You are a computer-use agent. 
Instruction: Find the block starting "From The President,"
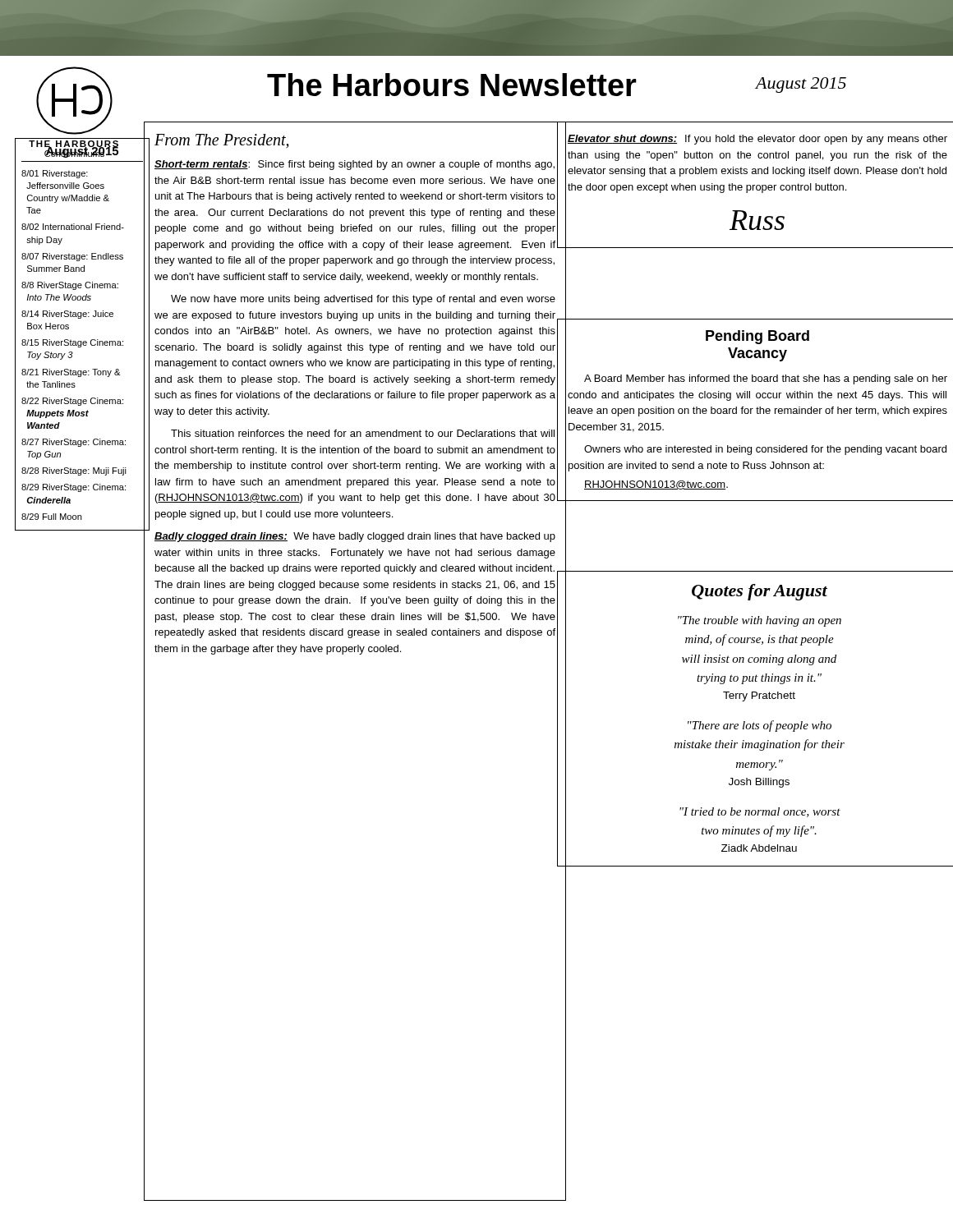point(222,140)
